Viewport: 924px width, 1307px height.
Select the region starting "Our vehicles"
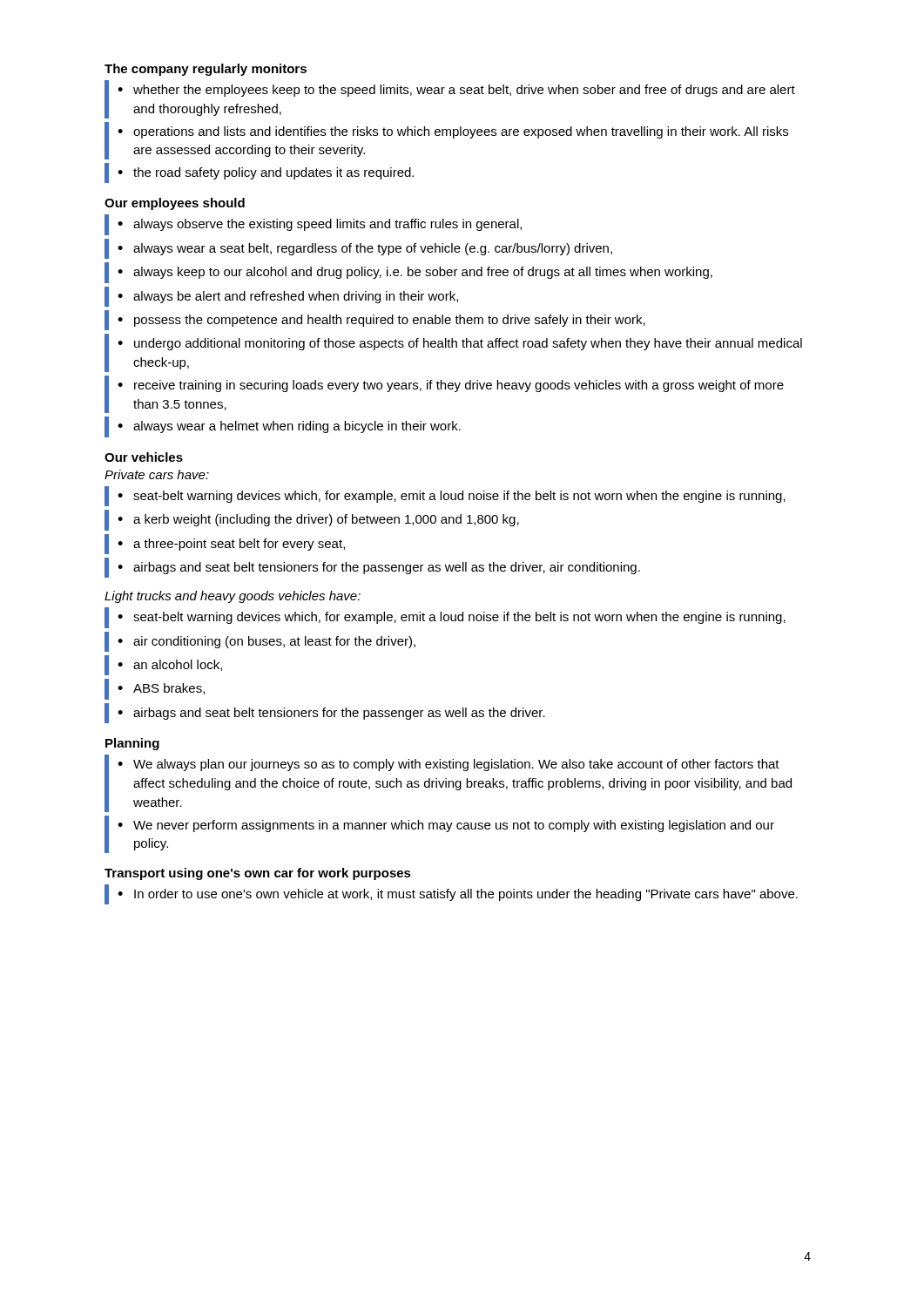pos(144,457)
